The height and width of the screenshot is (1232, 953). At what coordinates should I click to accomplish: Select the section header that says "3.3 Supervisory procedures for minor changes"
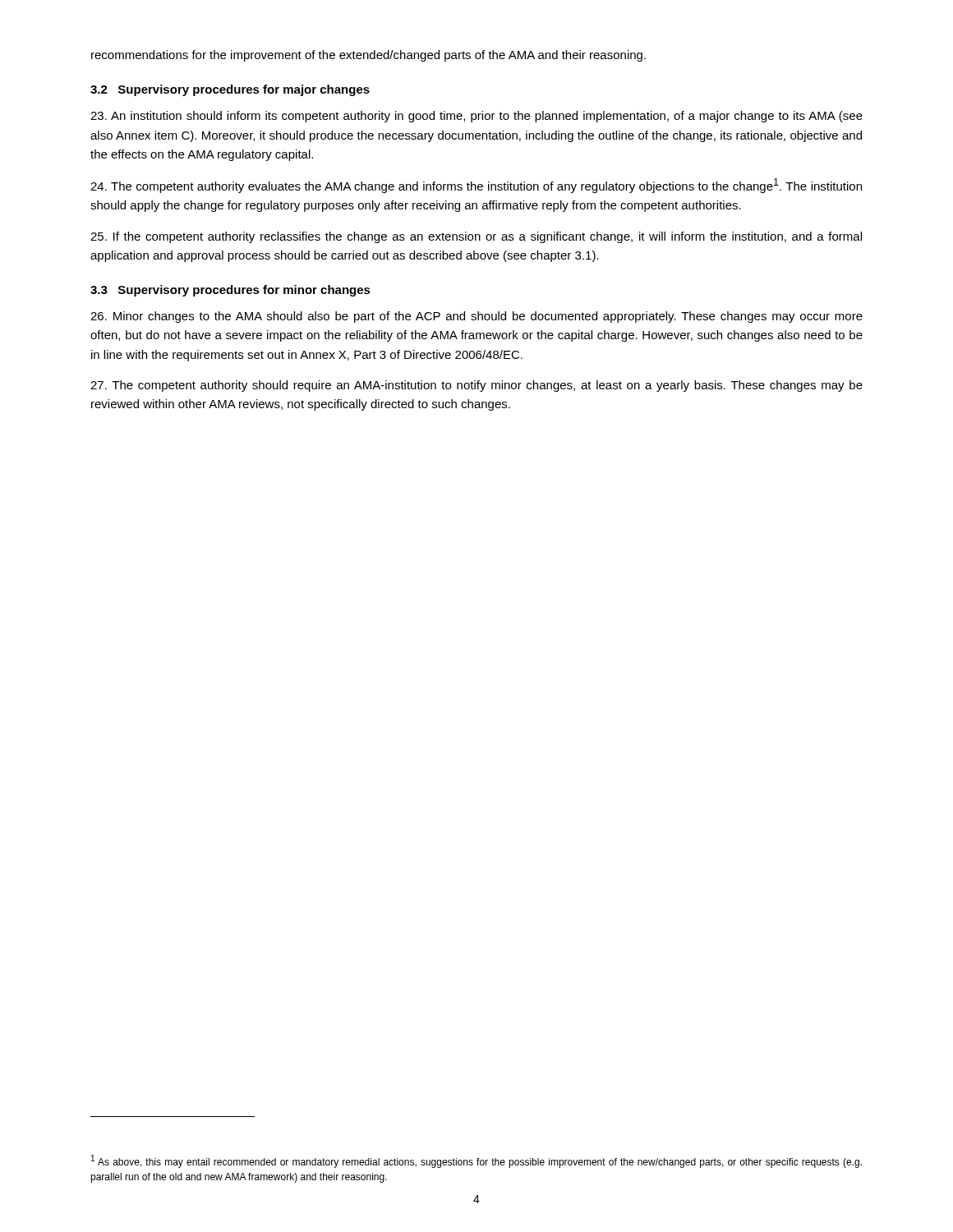pos(230,290)
